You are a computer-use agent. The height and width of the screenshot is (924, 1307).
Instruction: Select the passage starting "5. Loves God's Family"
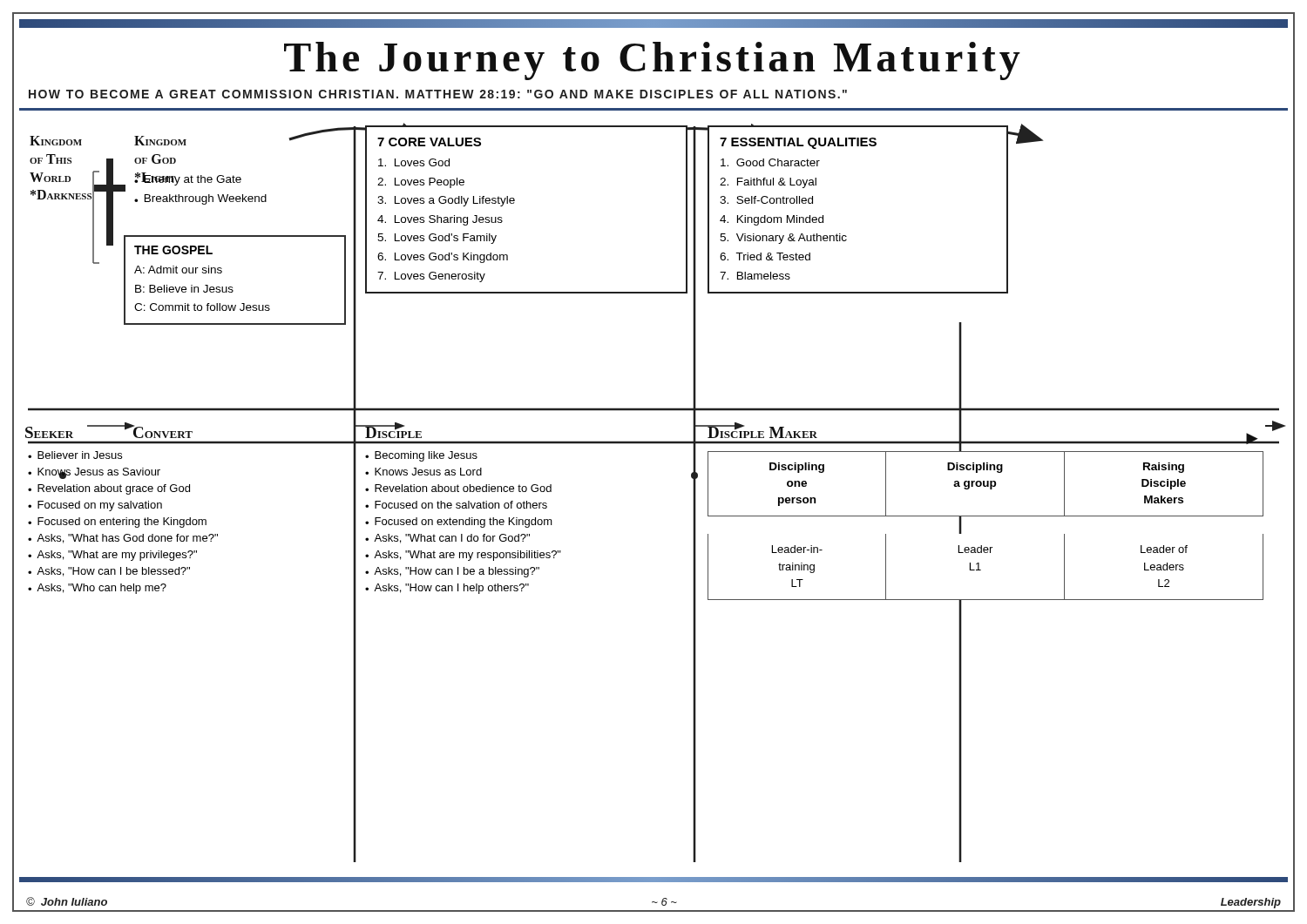coord(437,238)
